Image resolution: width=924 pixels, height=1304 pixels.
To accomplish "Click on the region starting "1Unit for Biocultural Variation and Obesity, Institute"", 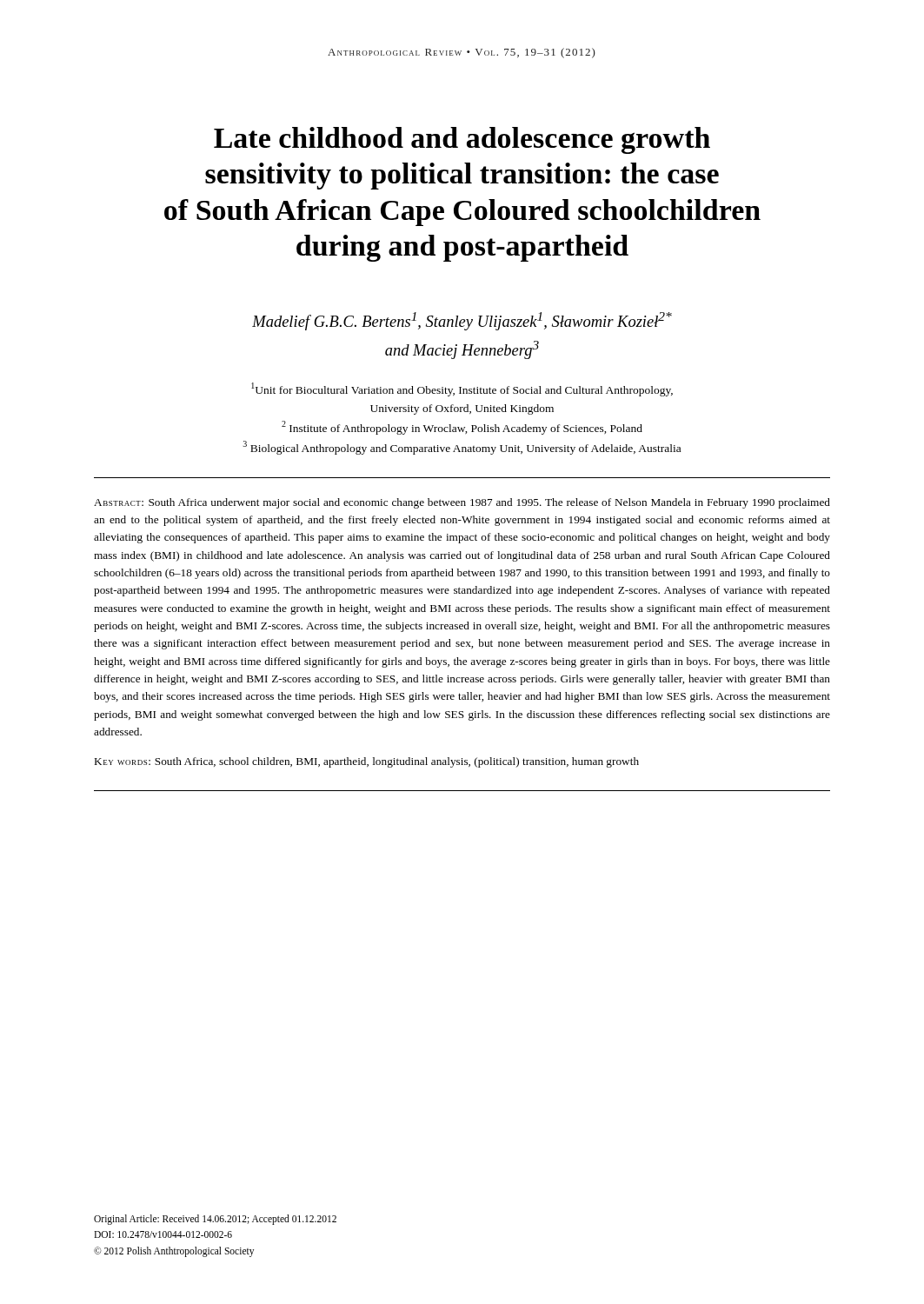I will (x=462, y=418).
